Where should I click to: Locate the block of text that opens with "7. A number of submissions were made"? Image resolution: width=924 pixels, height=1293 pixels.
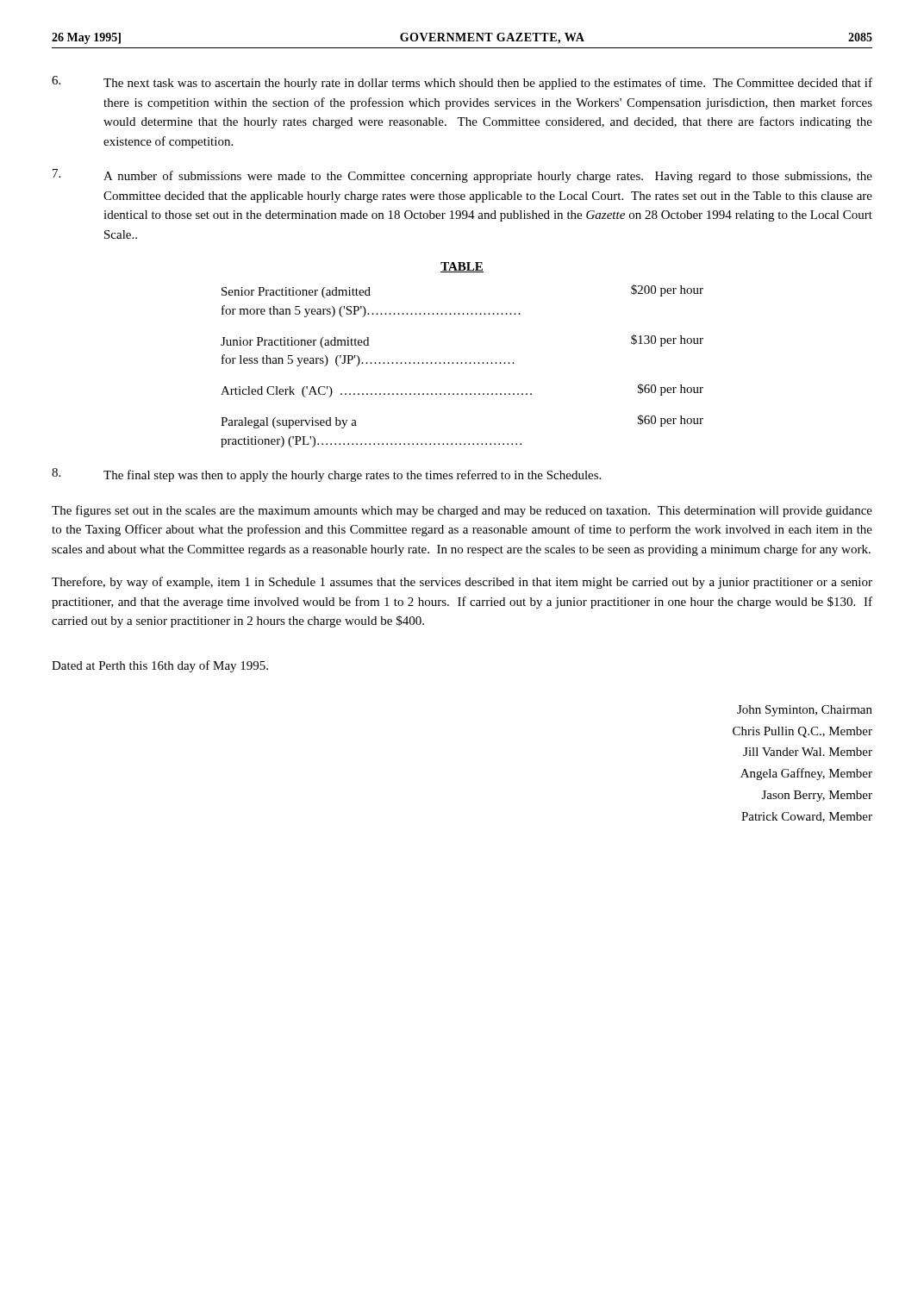[462, 205]
